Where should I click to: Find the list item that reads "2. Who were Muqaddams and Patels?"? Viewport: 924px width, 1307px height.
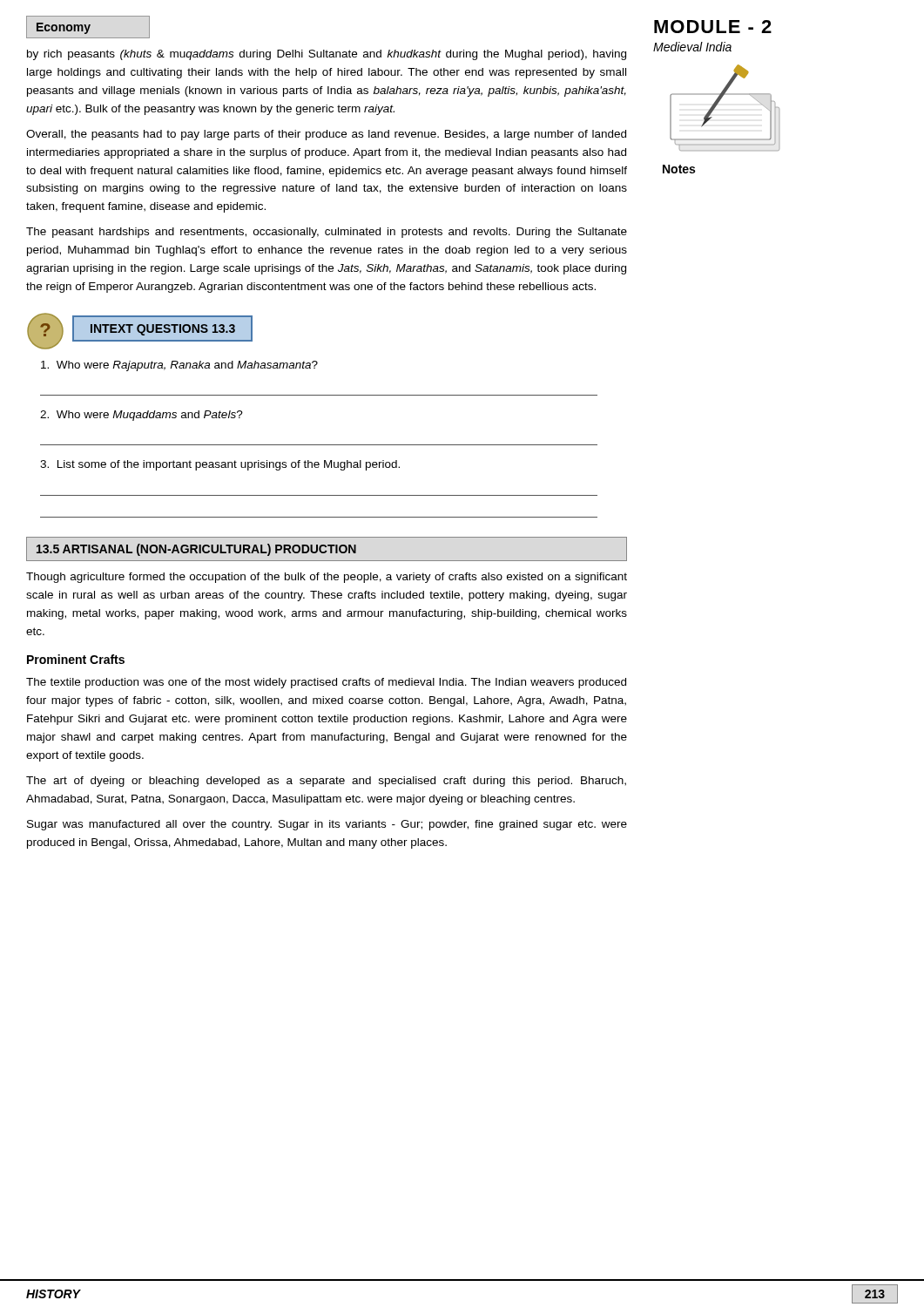pyautogui.click(x=141, y=415)
